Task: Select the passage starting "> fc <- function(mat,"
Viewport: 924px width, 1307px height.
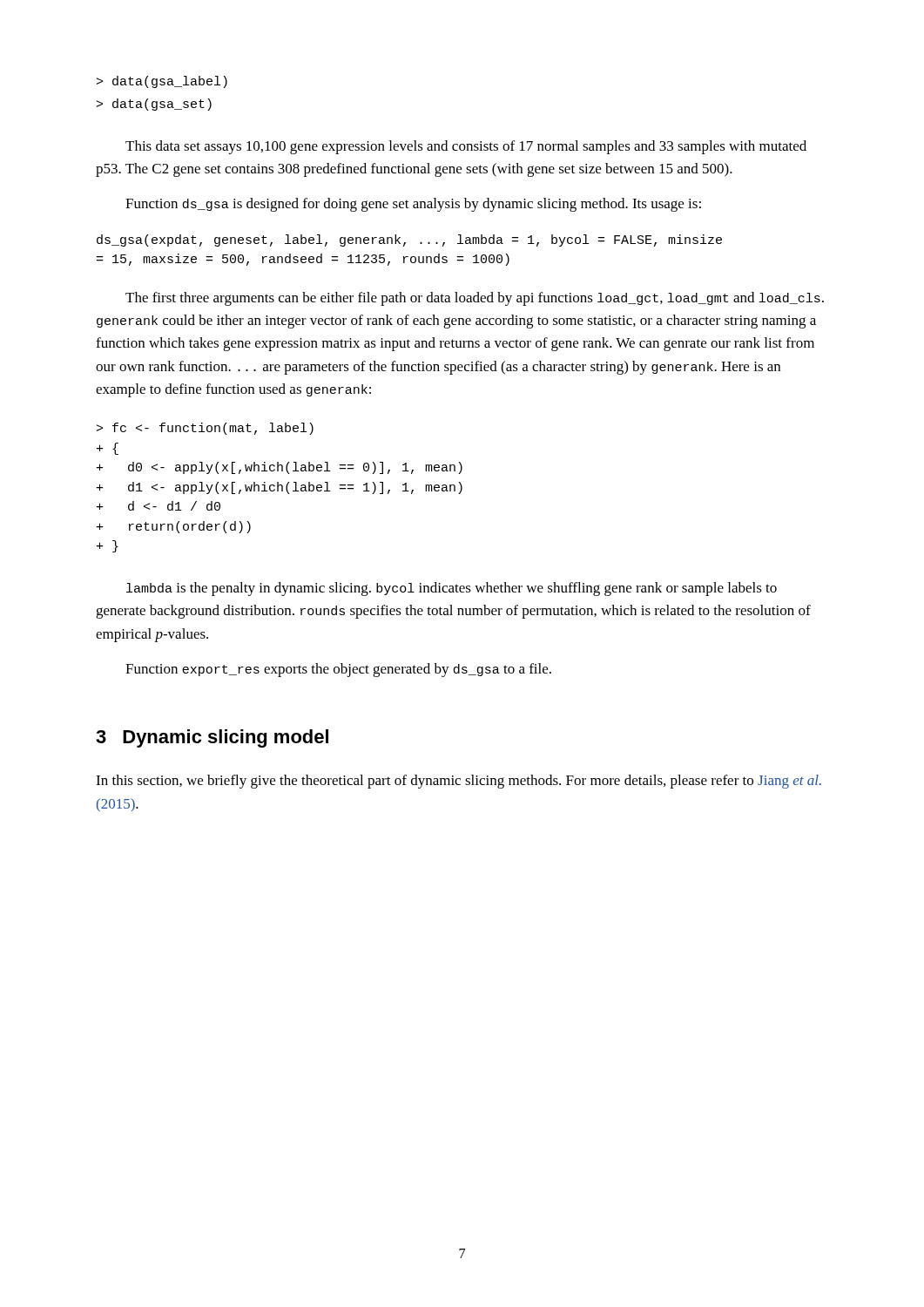Action: point(280,488)
